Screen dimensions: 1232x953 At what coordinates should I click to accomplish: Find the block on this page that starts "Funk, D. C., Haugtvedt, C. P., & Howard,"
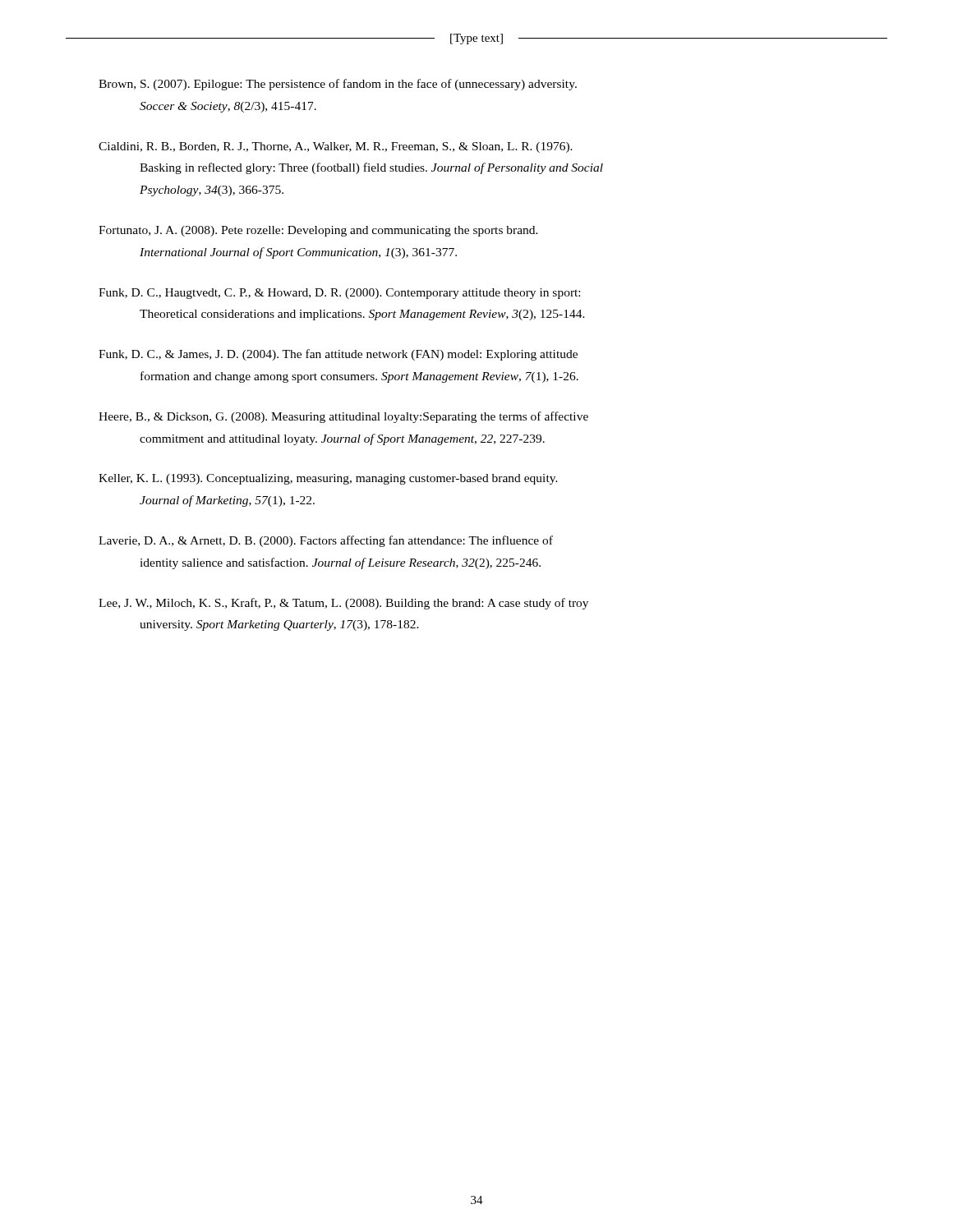pyautogui.click(x=476, y=303)
